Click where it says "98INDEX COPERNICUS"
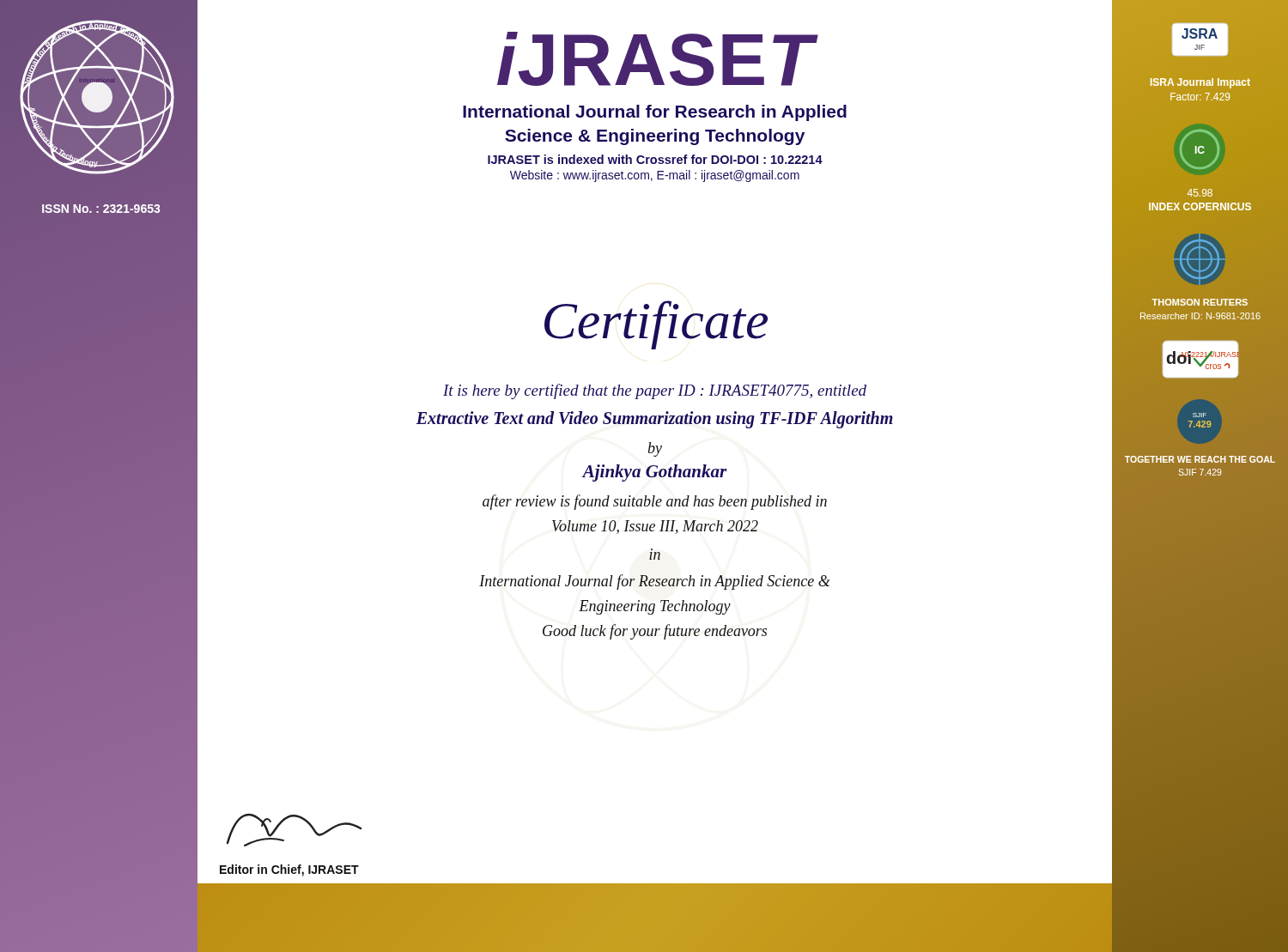Screen dimensions: 952x1288 pyautogui.click(x=1200, y=200)
